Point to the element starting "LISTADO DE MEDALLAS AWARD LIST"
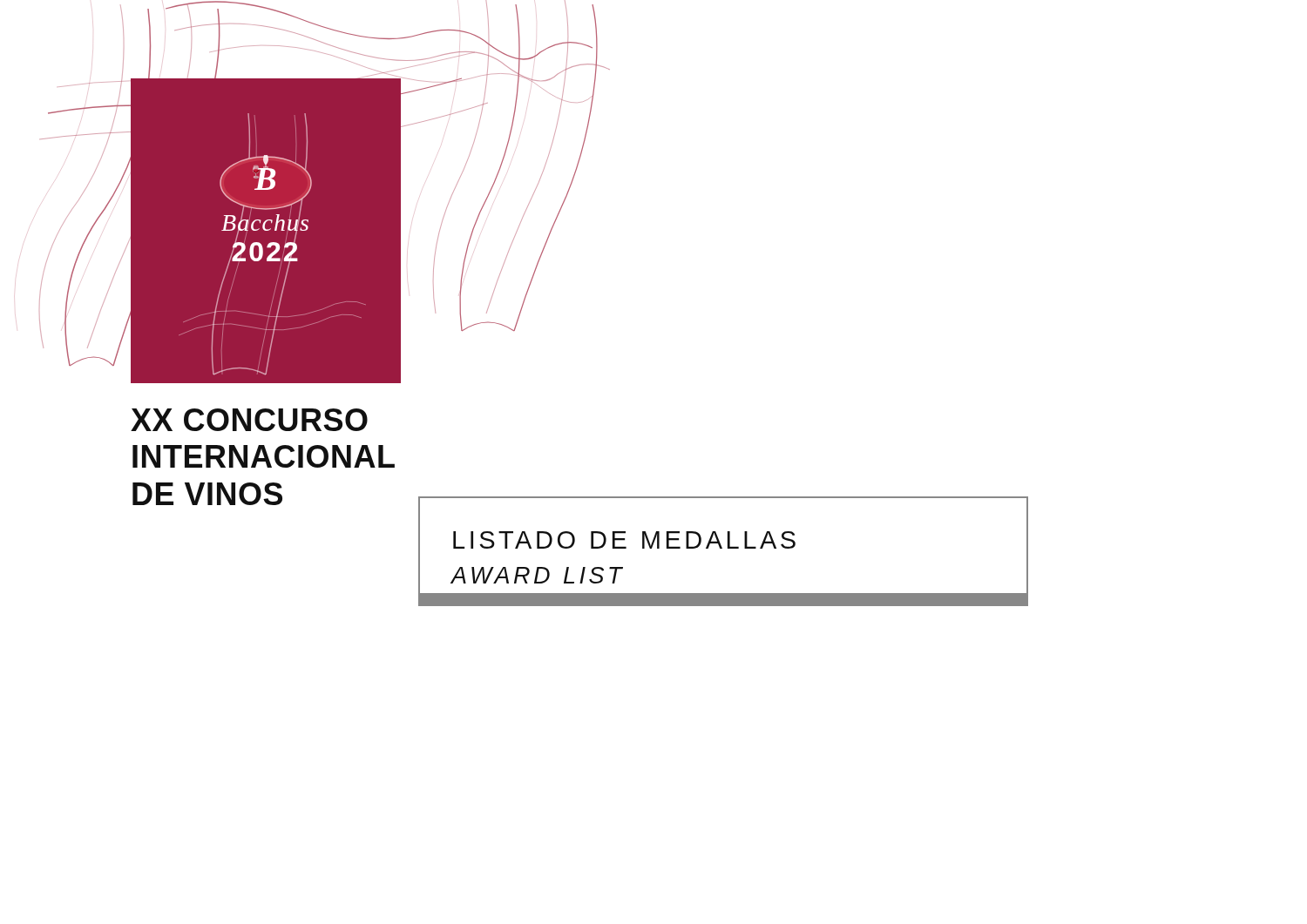 coord(723,551)
